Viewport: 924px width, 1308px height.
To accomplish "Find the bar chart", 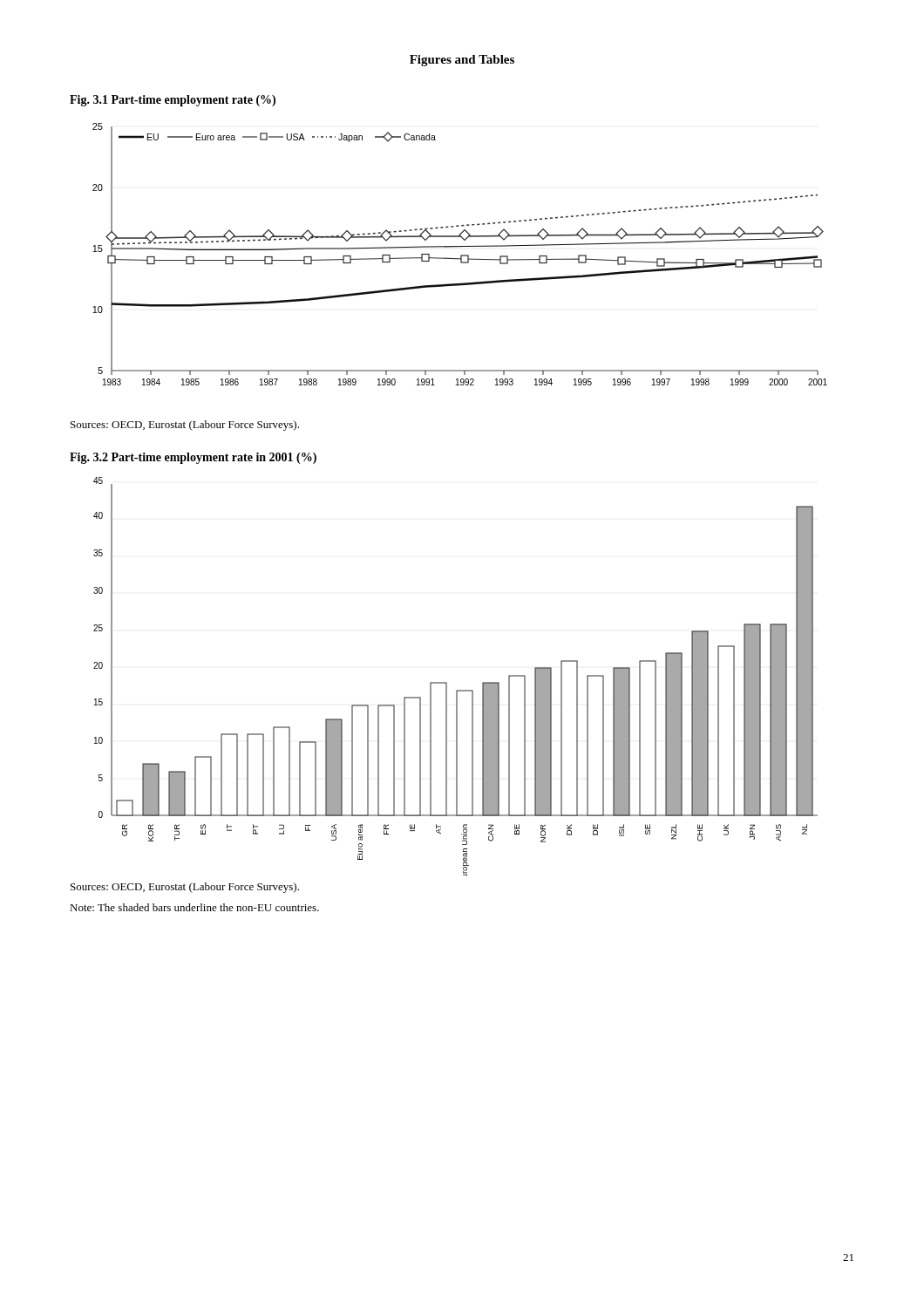I will 449,676.
